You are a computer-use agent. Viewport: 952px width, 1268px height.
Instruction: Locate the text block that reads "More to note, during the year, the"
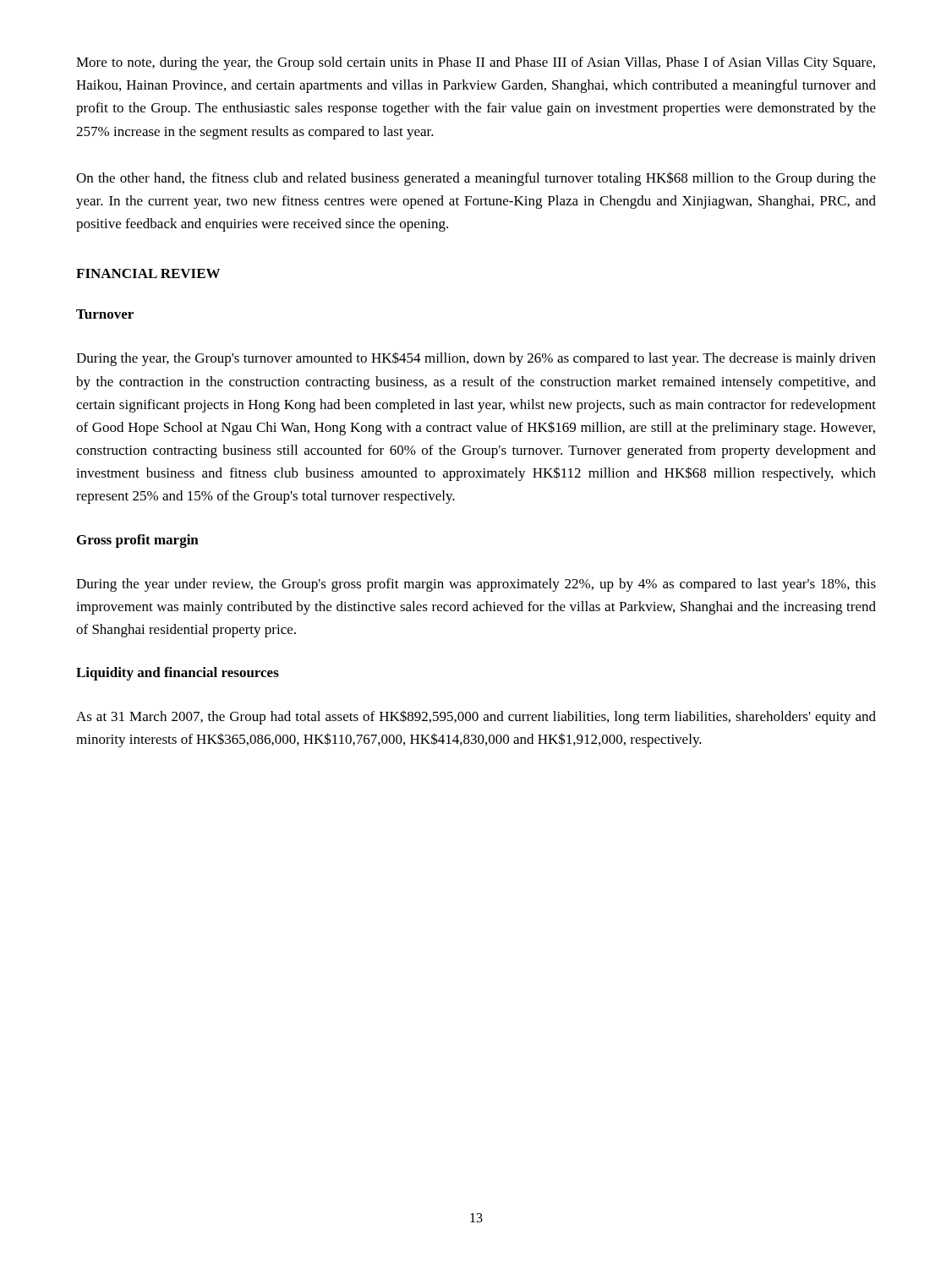tap(476, 97)
